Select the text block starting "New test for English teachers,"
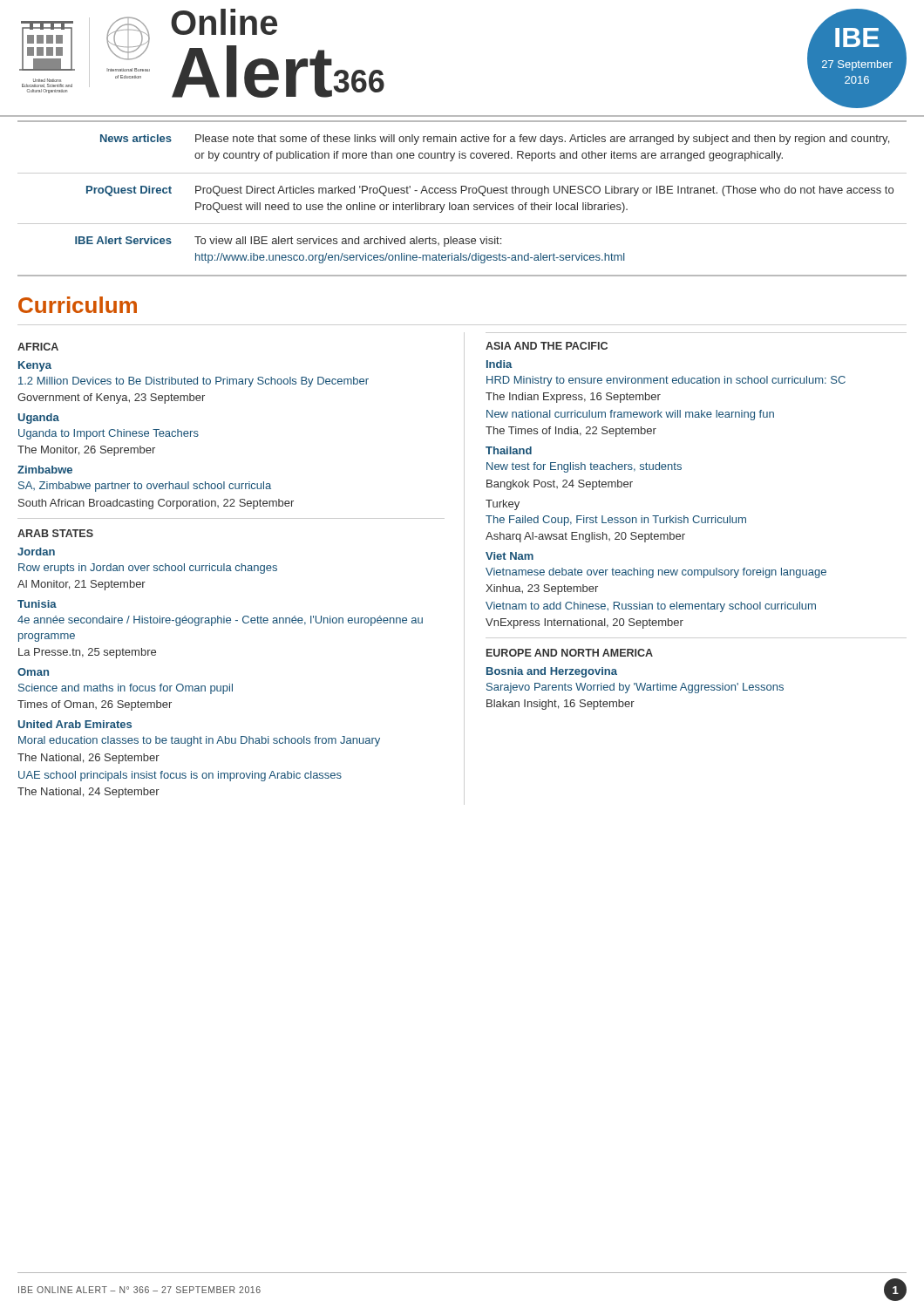This screenshot has height=1308, width=924. (584, 467)
